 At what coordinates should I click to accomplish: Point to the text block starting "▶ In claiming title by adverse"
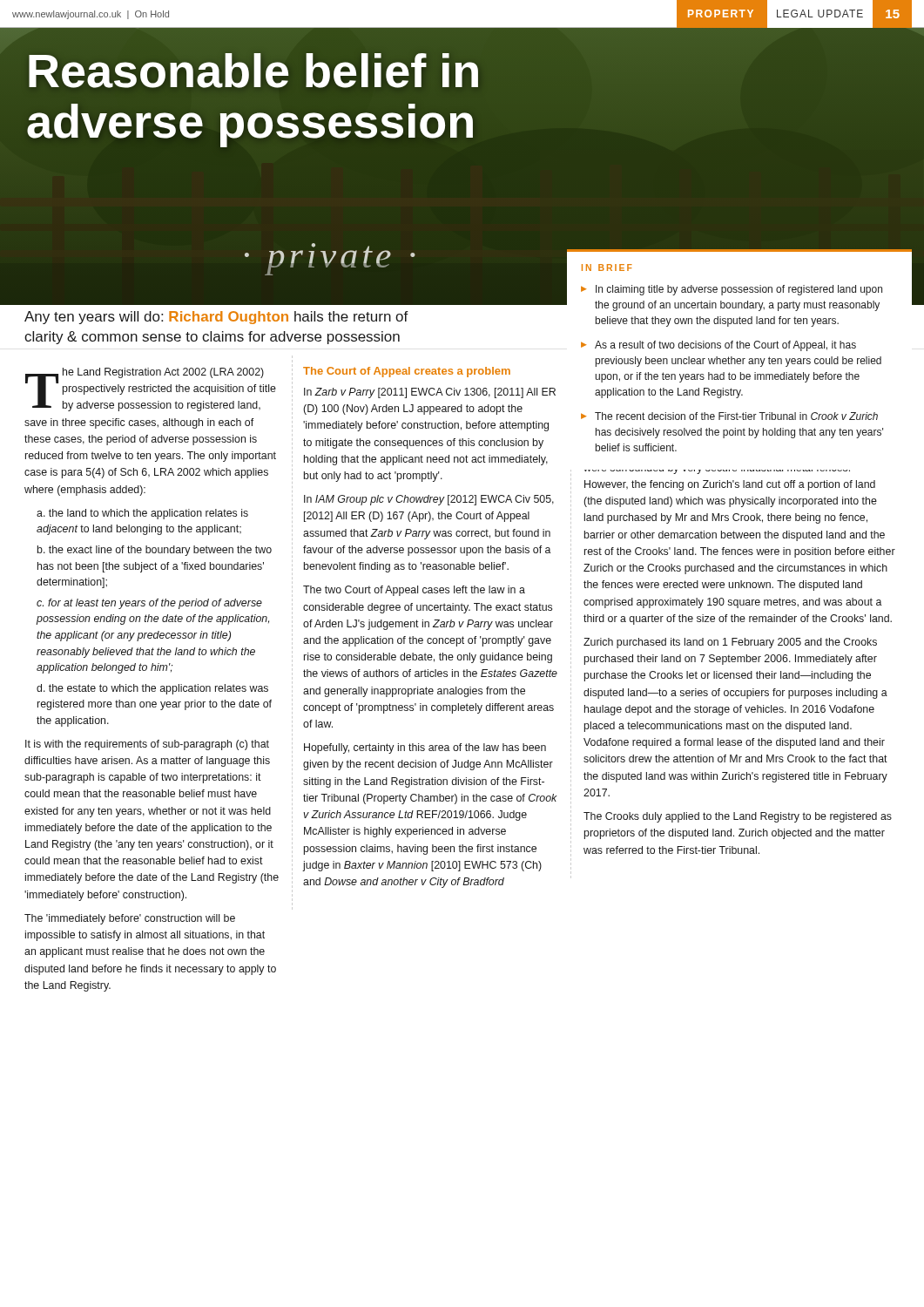tap(732, 305)
